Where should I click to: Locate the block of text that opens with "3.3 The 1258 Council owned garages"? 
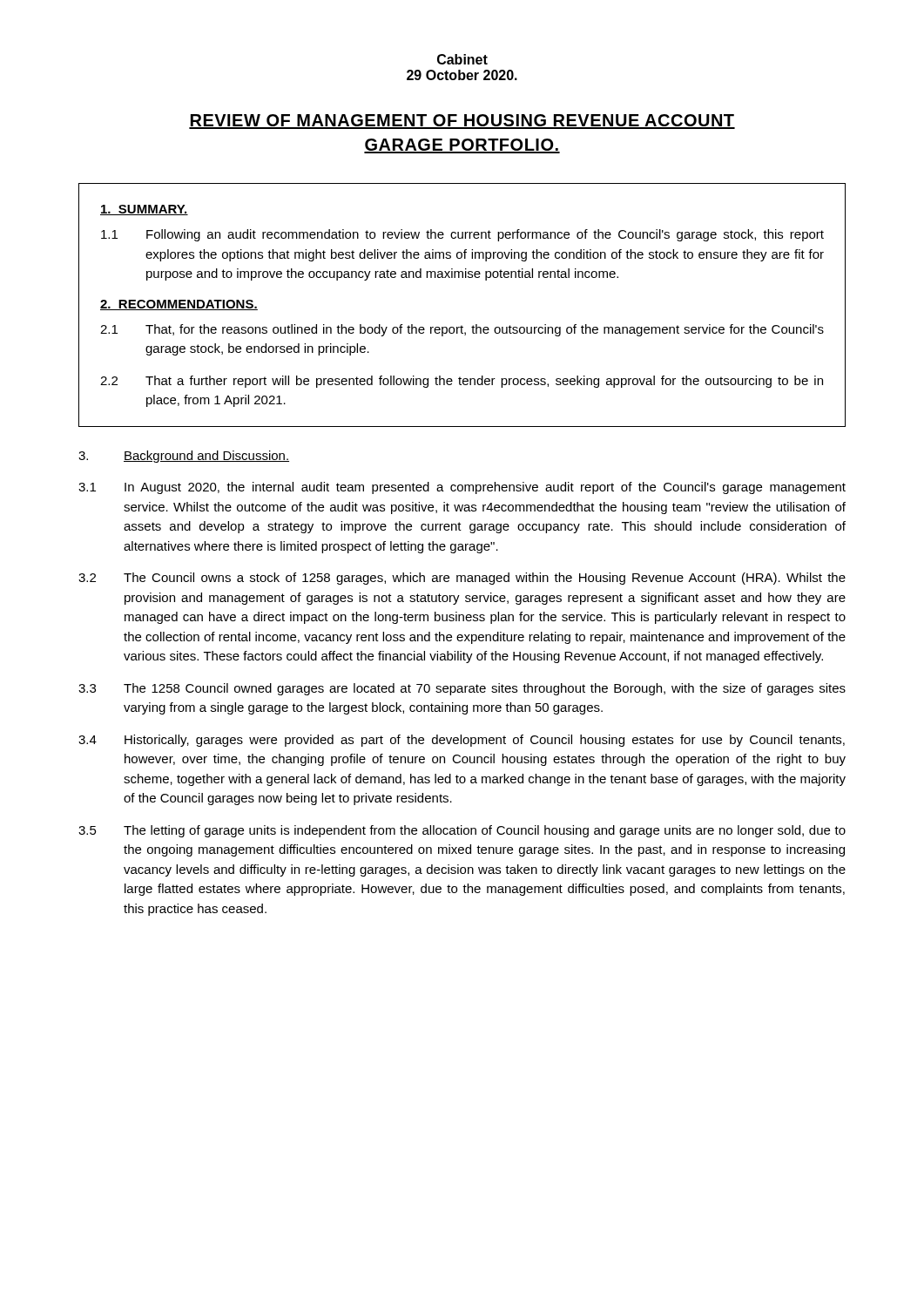pos(462,698)
